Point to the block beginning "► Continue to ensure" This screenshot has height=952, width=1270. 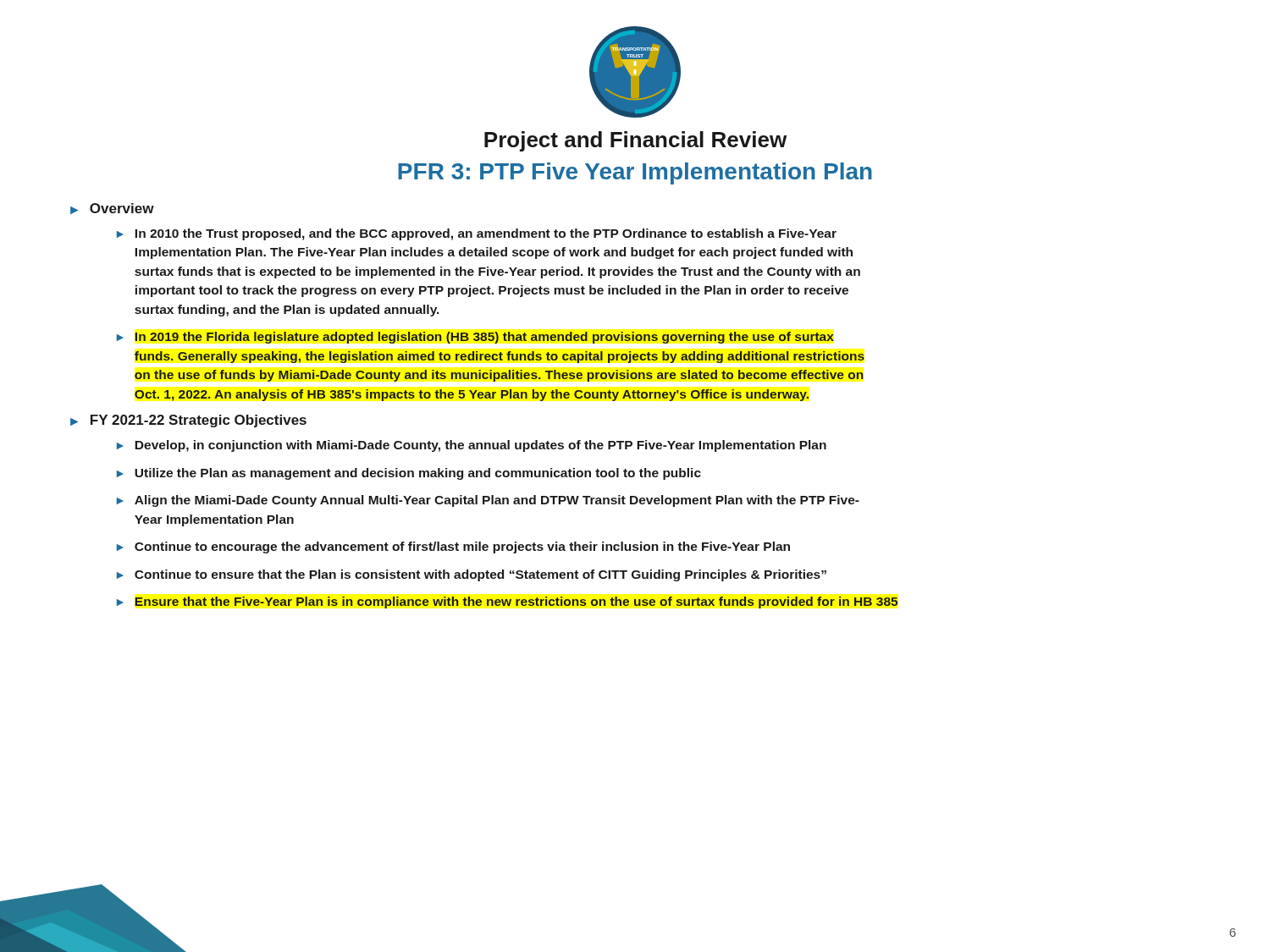[x=471, y=574]
